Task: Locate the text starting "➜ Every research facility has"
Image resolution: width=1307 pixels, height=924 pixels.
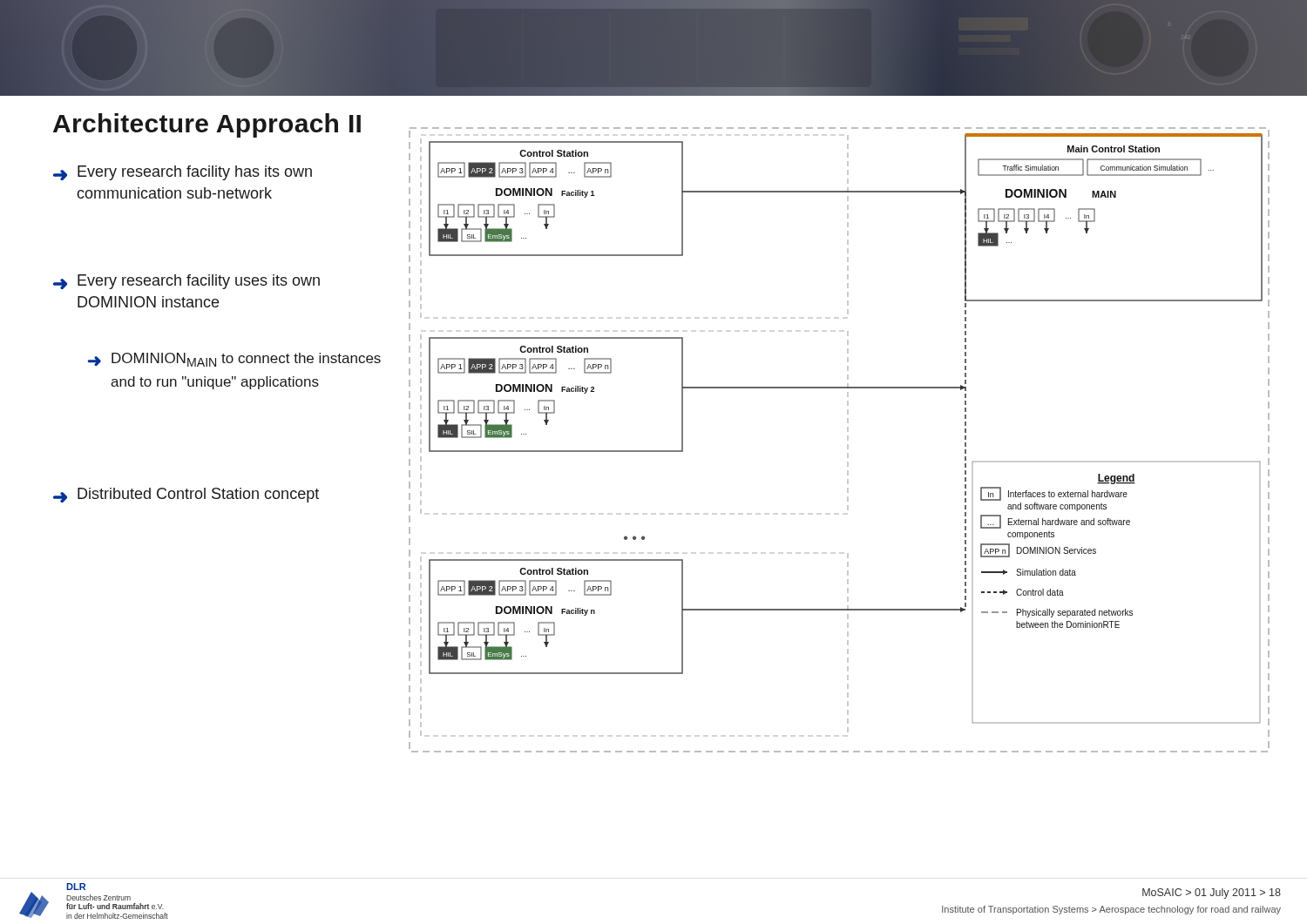Action: click(x=222, y=183)
